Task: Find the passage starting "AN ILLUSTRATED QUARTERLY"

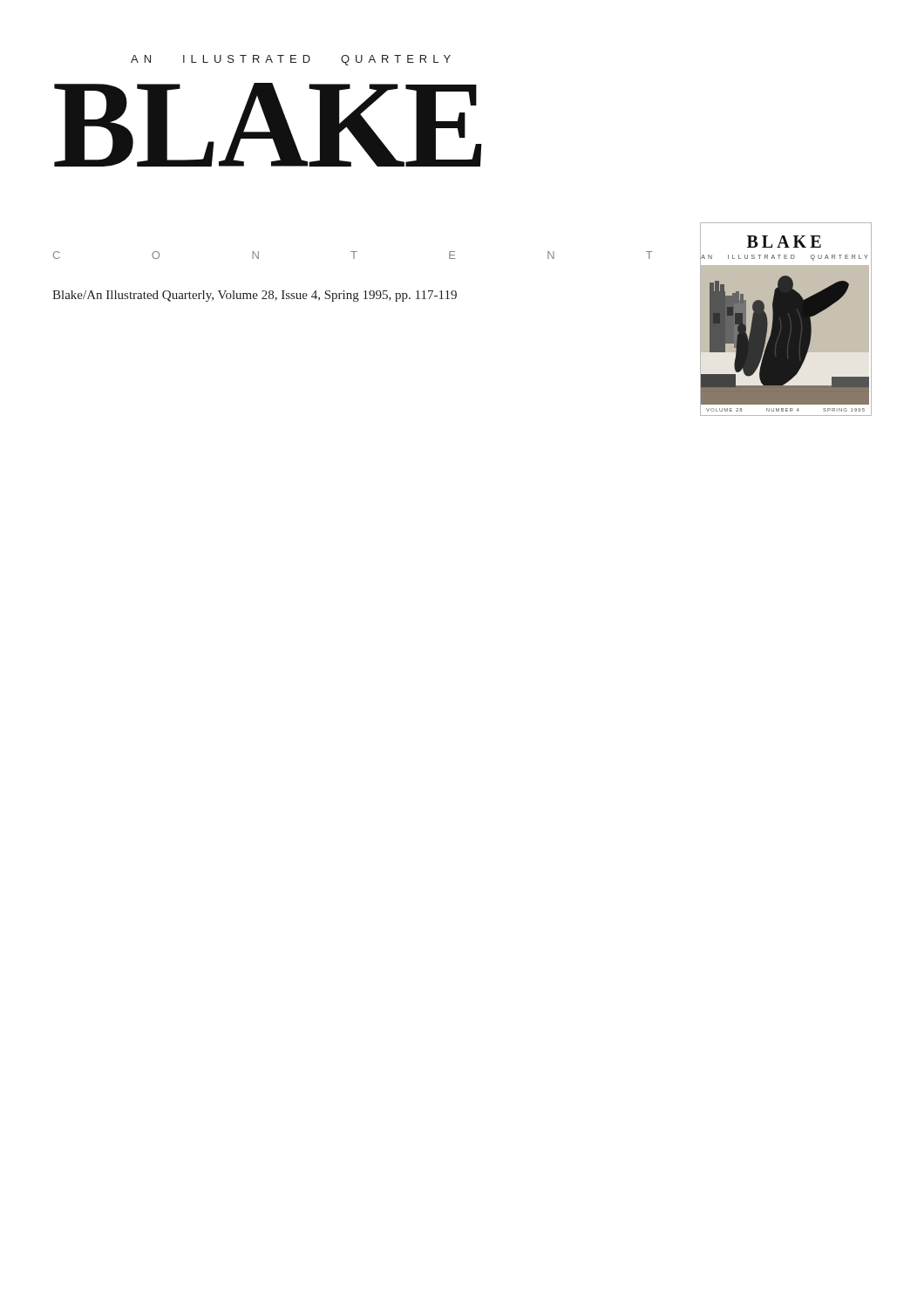Action: (261, 120)
